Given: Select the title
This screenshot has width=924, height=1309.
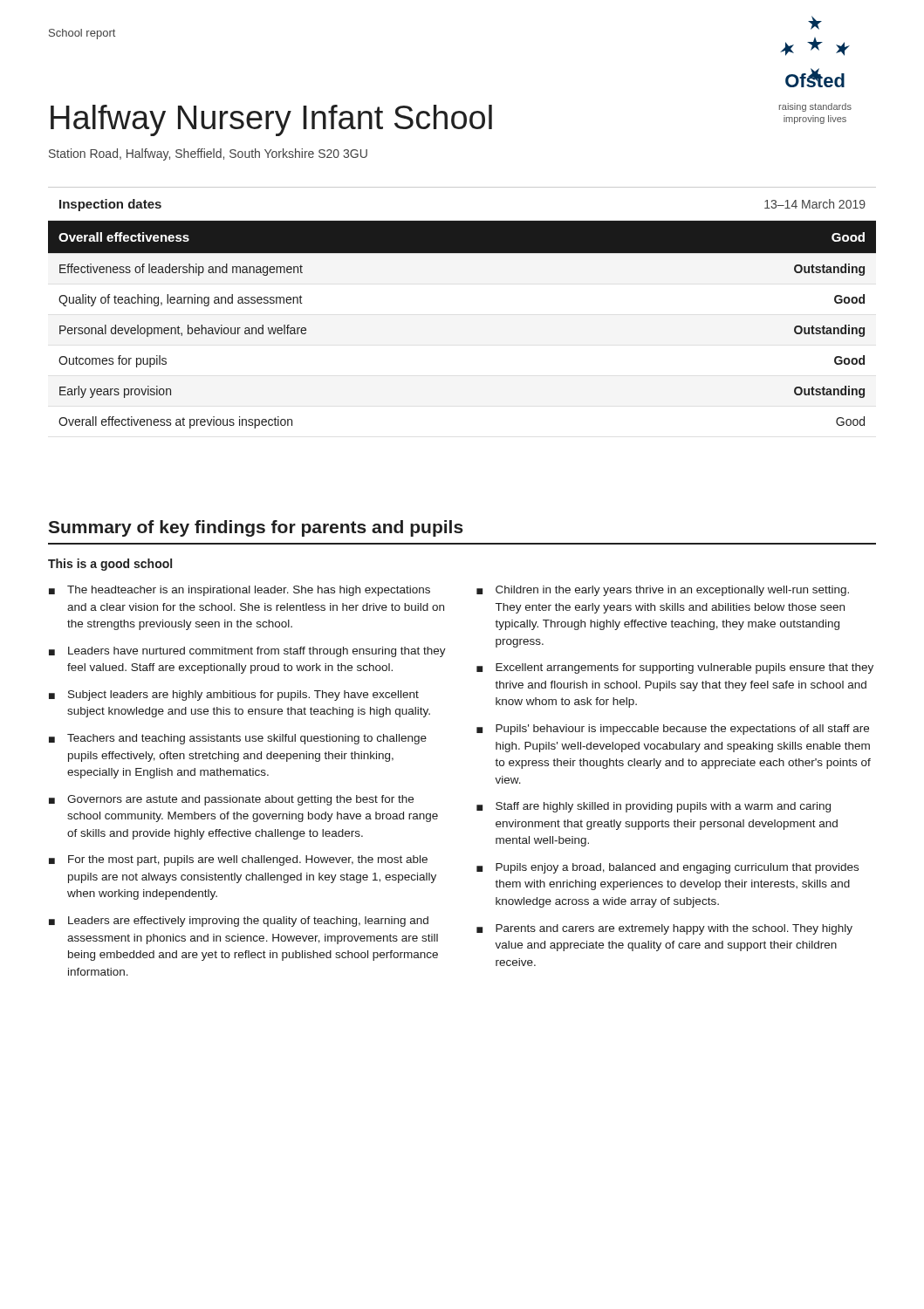Looking at the screenshot, I should click(x=394, y=119).
